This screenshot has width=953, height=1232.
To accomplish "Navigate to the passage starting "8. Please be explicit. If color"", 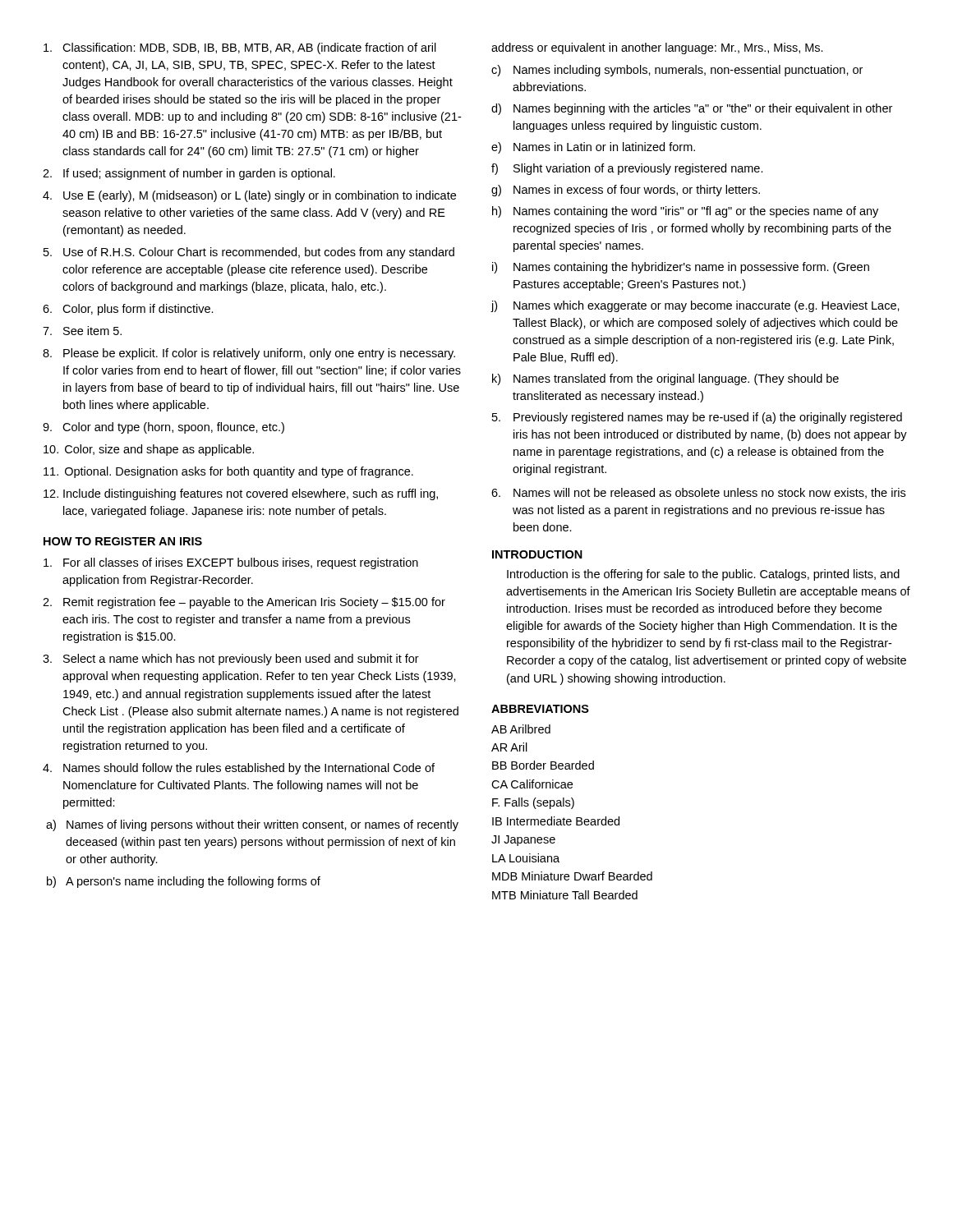I will [x=252, y=380].
